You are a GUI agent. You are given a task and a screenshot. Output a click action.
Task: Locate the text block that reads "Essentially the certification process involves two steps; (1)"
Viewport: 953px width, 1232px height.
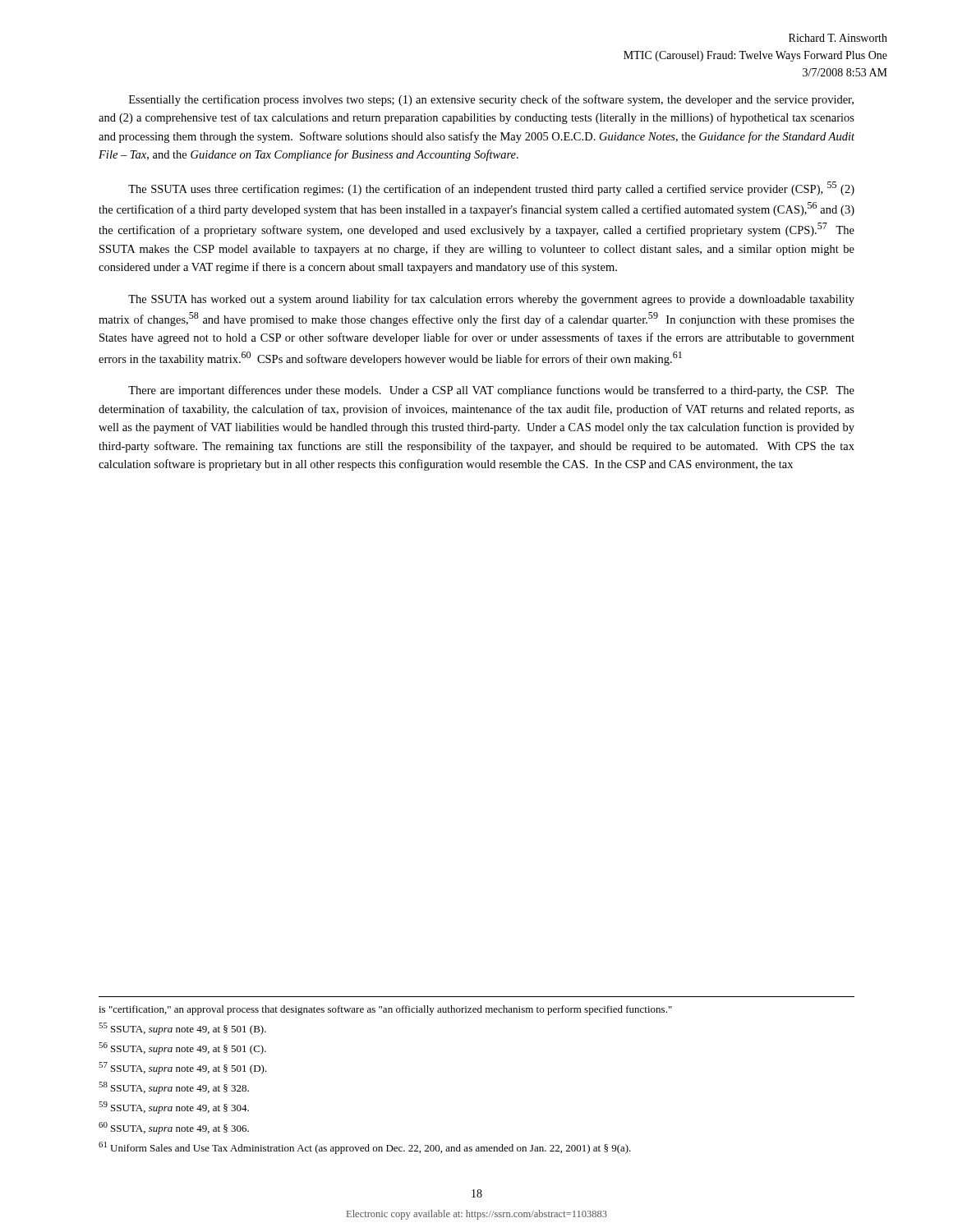click(476, 127)
